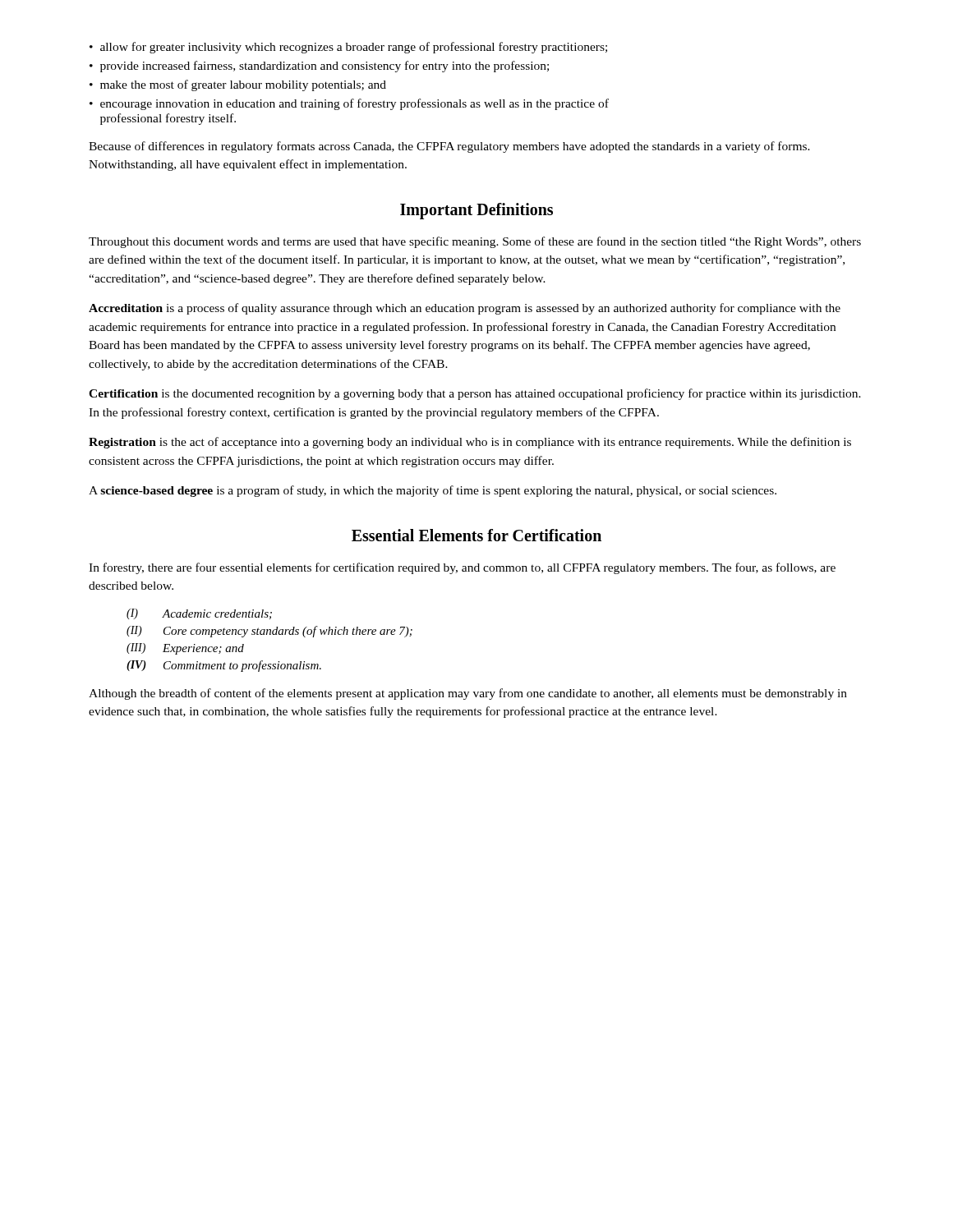This screenshot has height=1232, width=953.
Task: Select the passage starting "Because of differences in"
Action: pyautogui.click(x=450, y=155)
